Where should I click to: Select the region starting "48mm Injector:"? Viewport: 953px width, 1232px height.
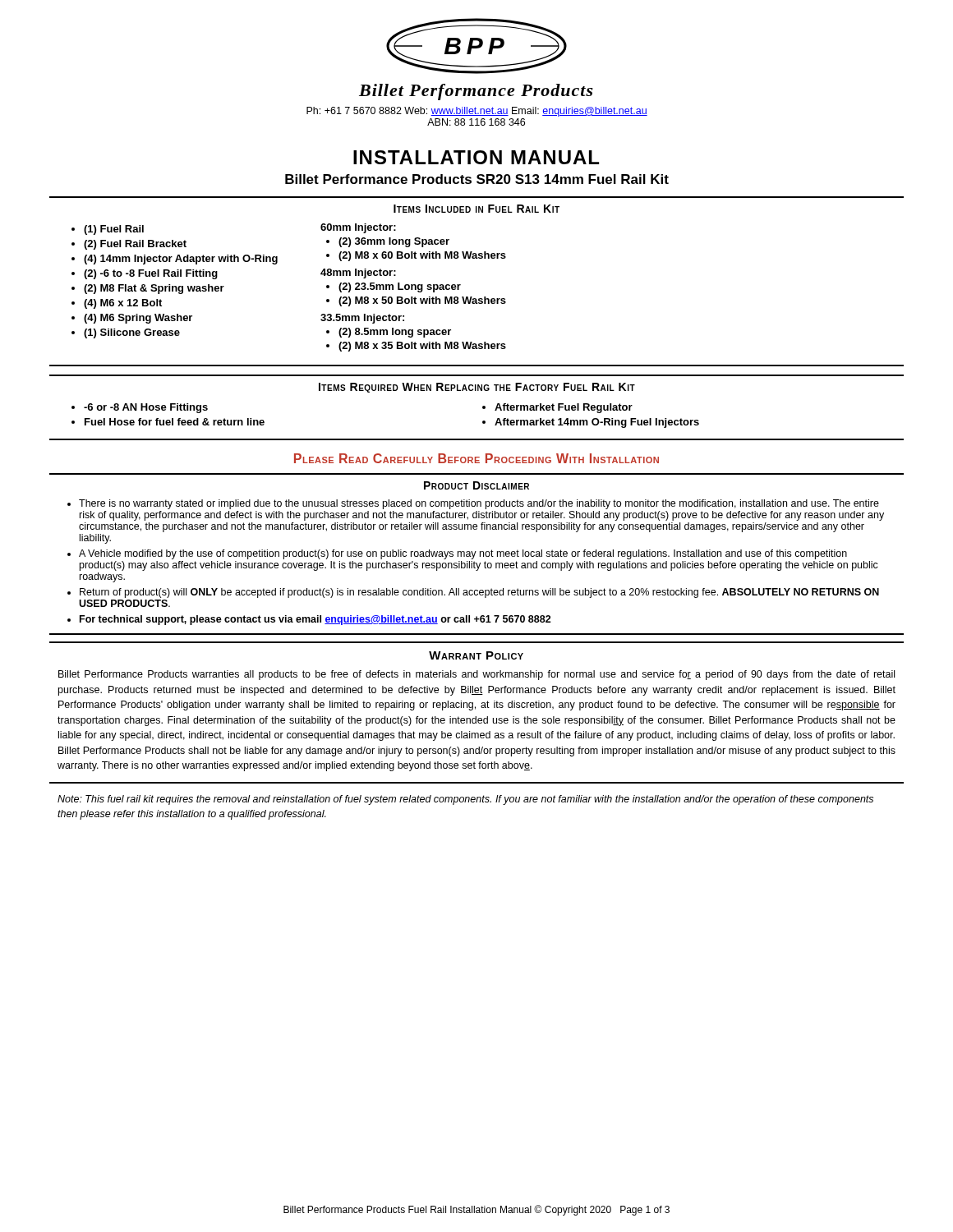[x=358, y=272]
